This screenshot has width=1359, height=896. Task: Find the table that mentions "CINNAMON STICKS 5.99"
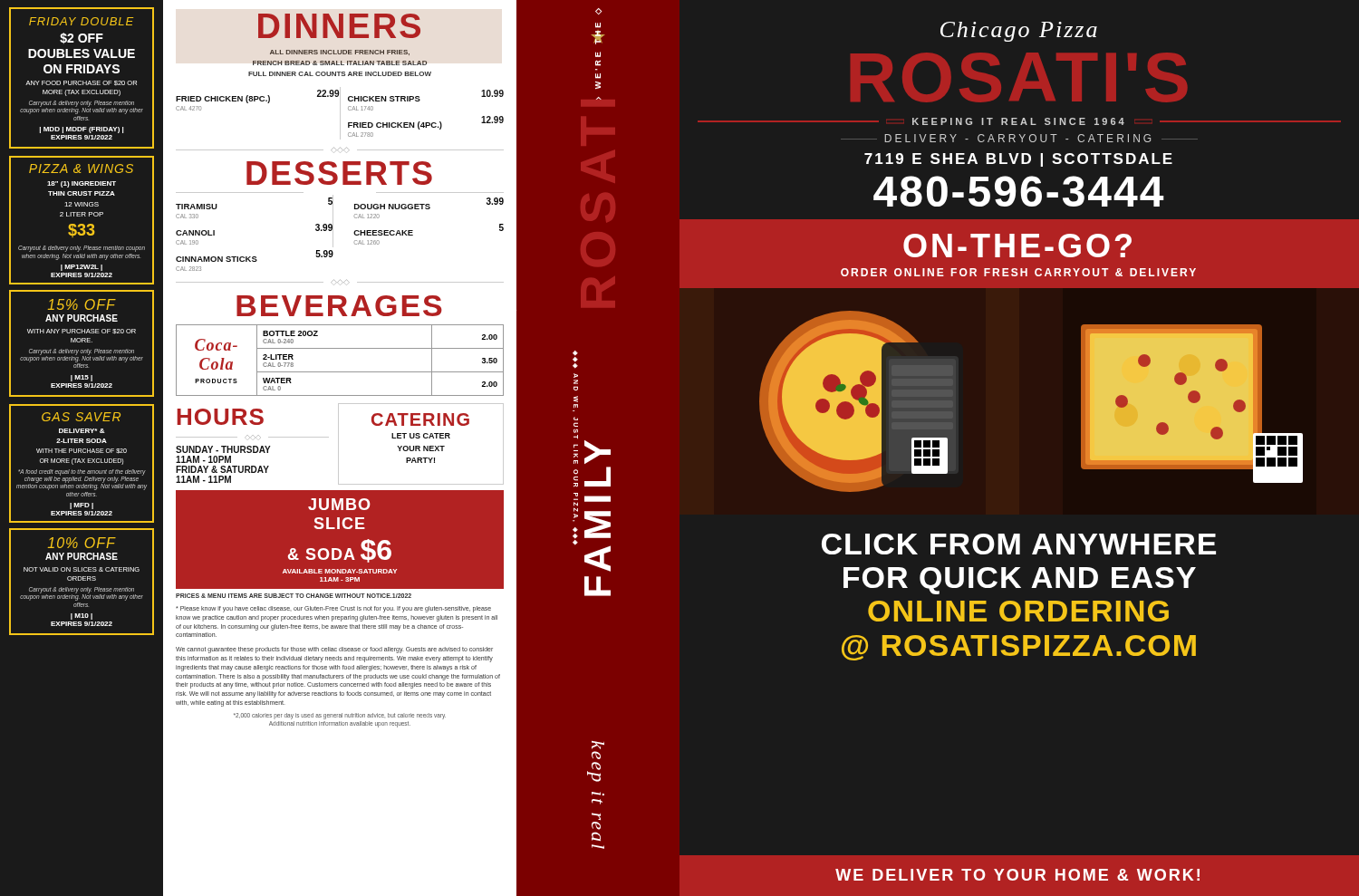coord(340,234)
